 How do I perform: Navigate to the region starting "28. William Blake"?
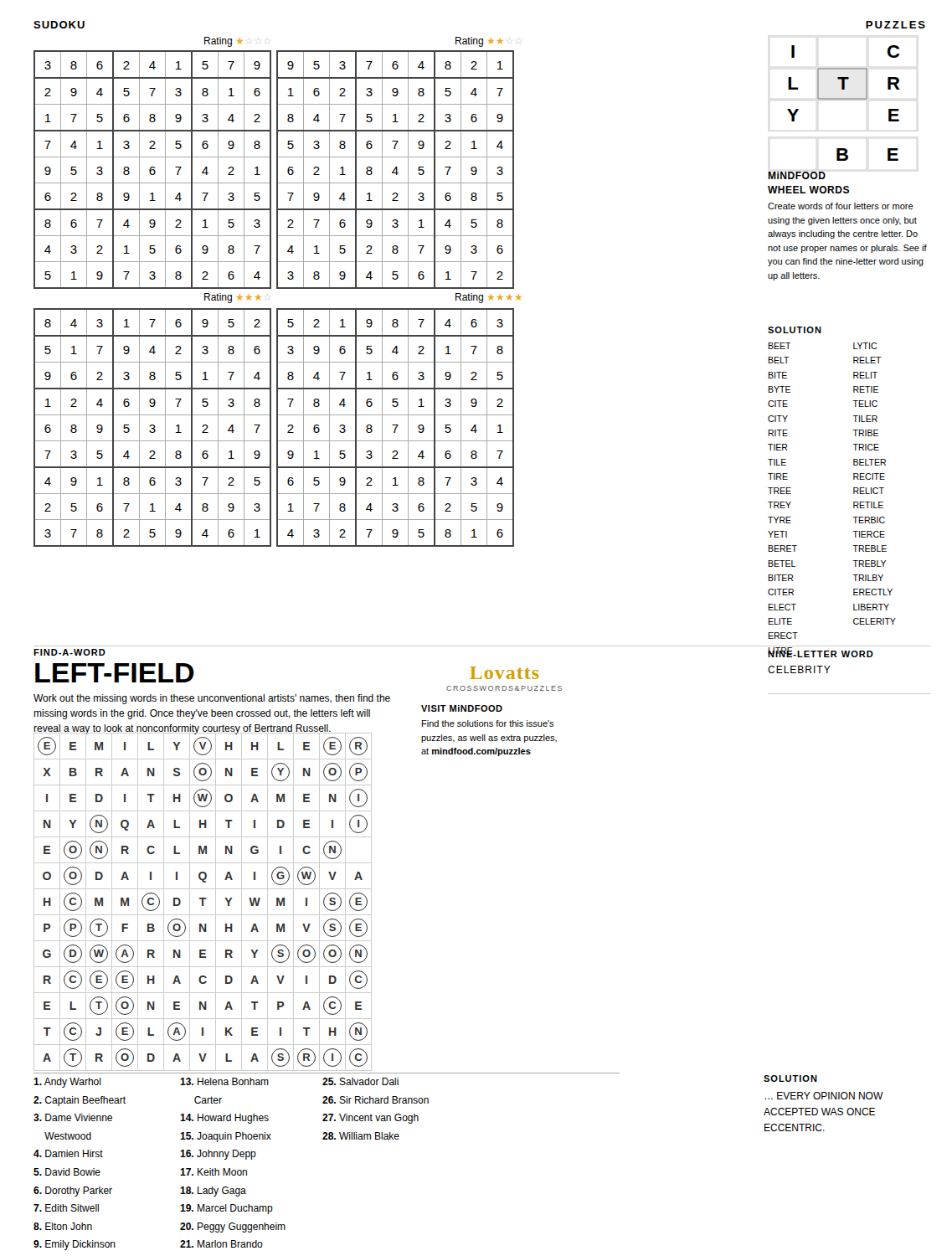pos(361,1136)
